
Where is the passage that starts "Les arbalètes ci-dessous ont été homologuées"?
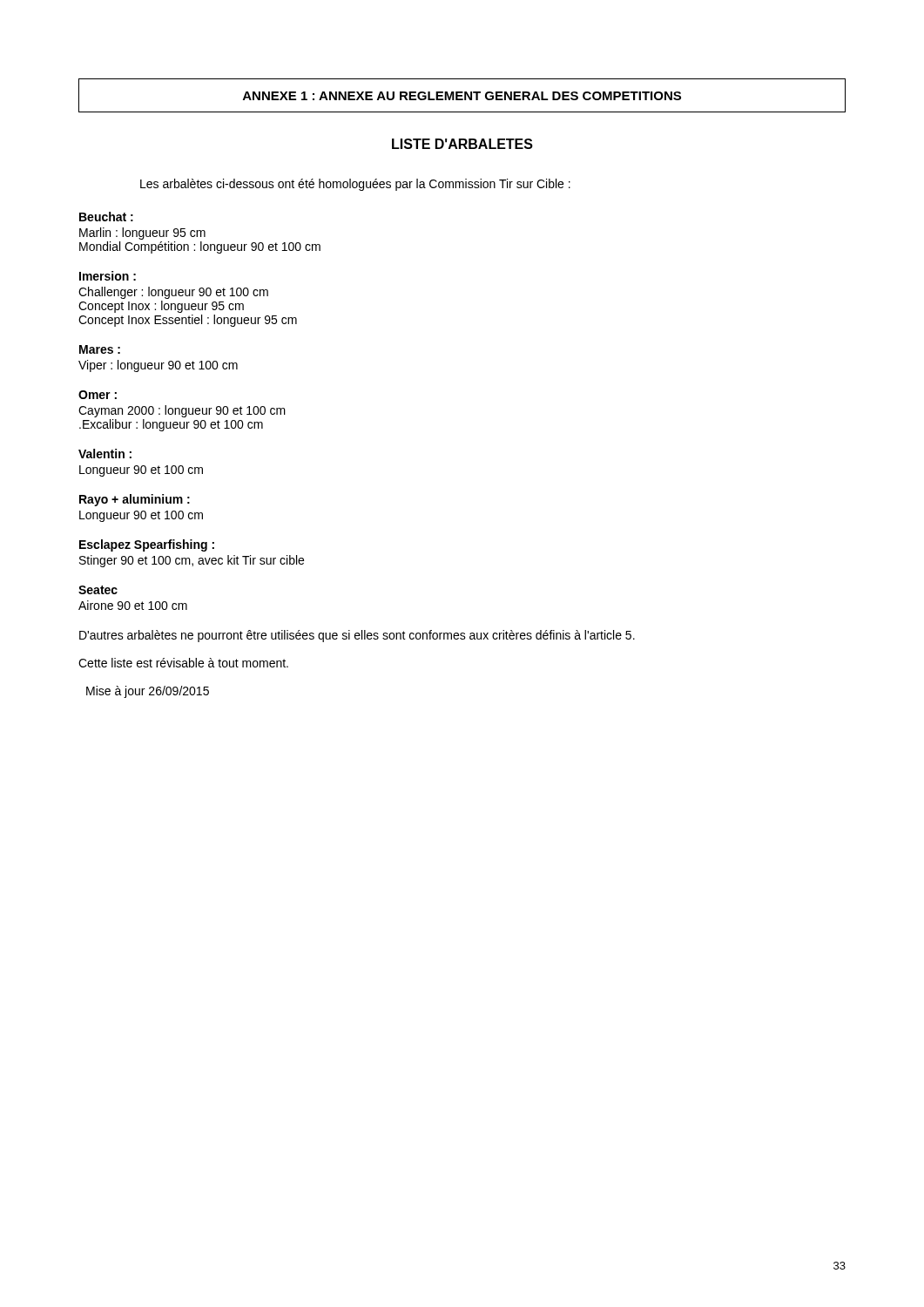[355, 184]
